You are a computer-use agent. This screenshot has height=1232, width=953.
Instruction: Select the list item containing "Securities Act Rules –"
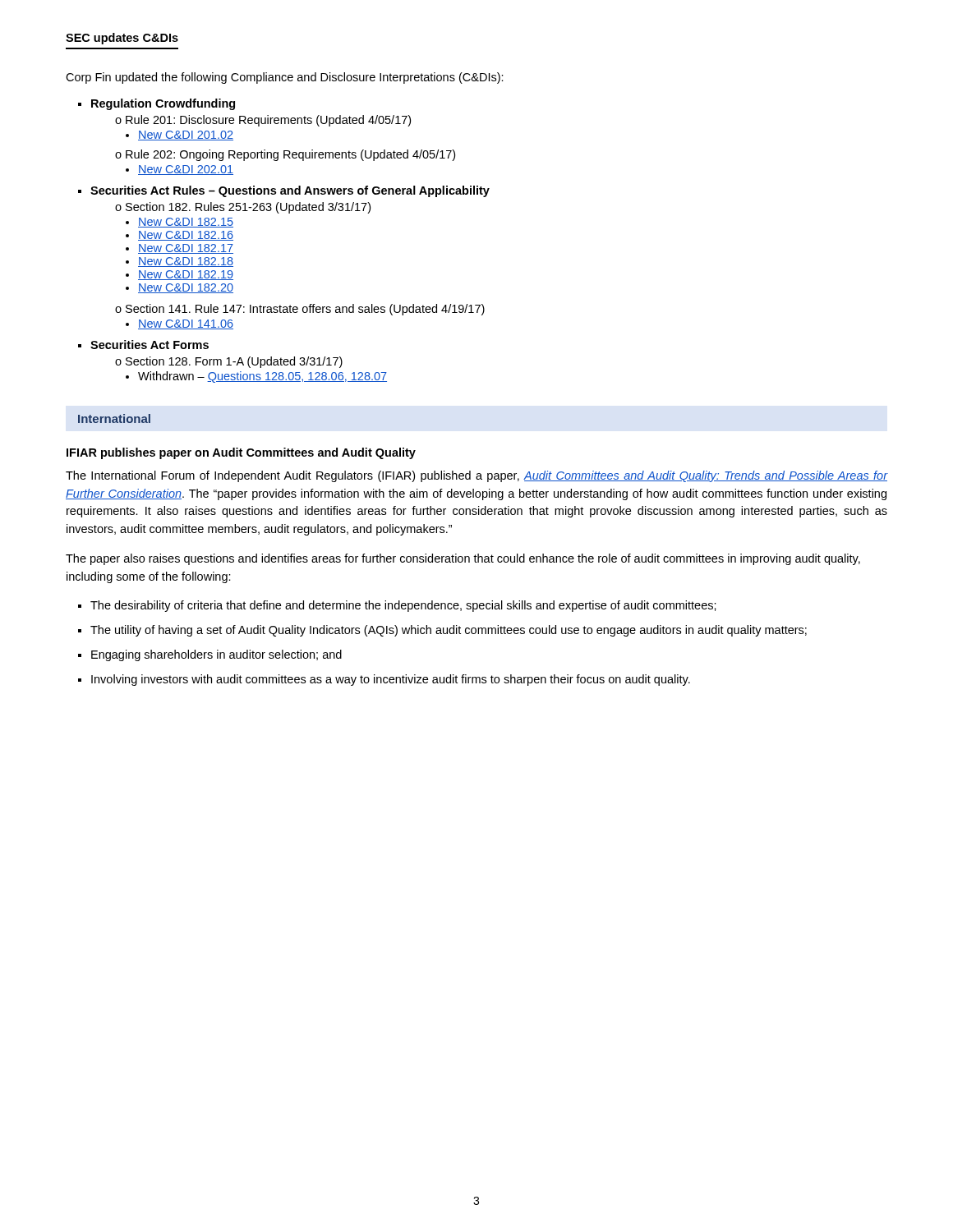pyautogui.click(x=290, y=190)
